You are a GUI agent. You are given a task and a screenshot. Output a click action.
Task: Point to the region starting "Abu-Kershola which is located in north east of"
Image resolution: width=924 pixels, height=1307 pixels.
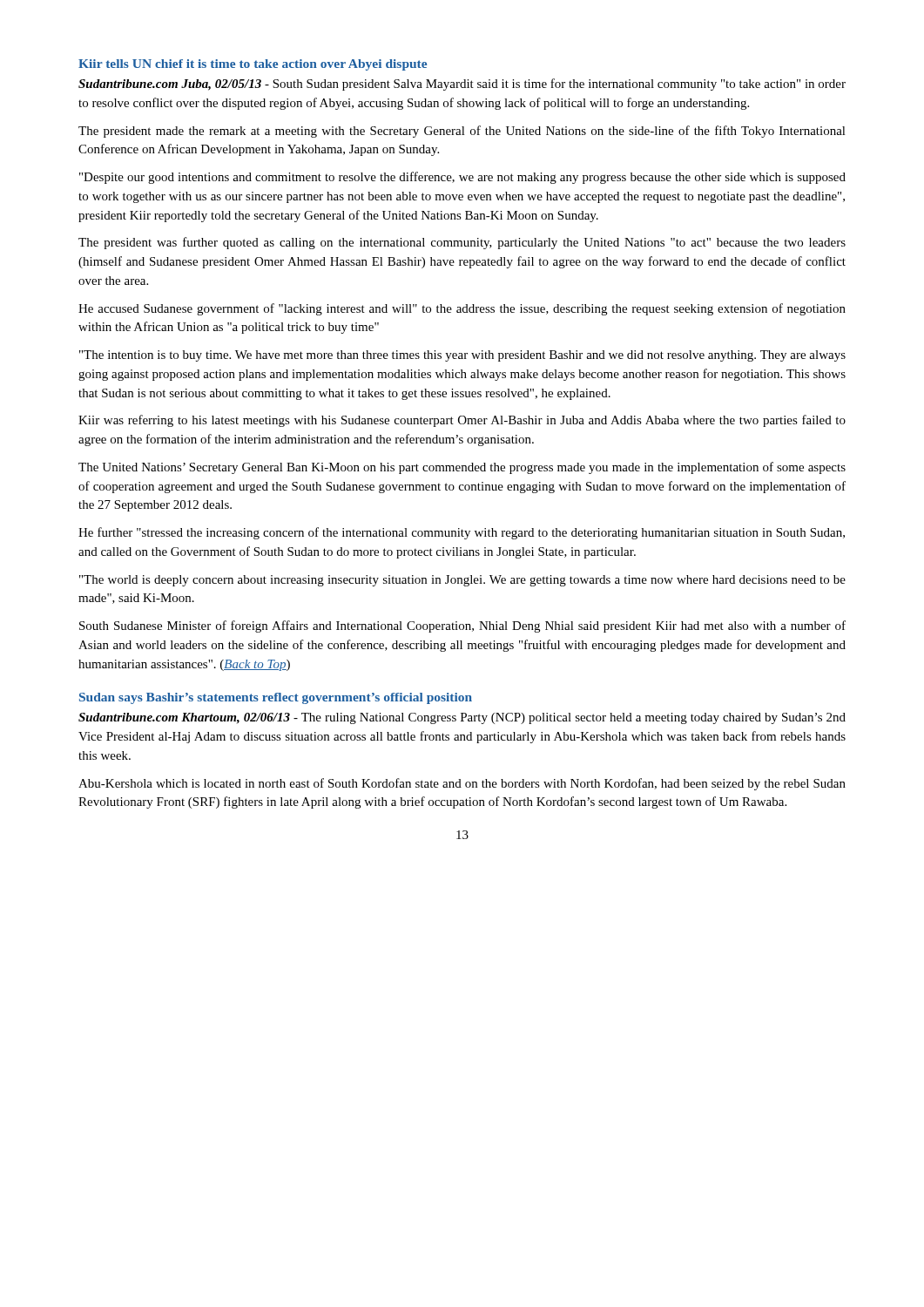[462, 792]
